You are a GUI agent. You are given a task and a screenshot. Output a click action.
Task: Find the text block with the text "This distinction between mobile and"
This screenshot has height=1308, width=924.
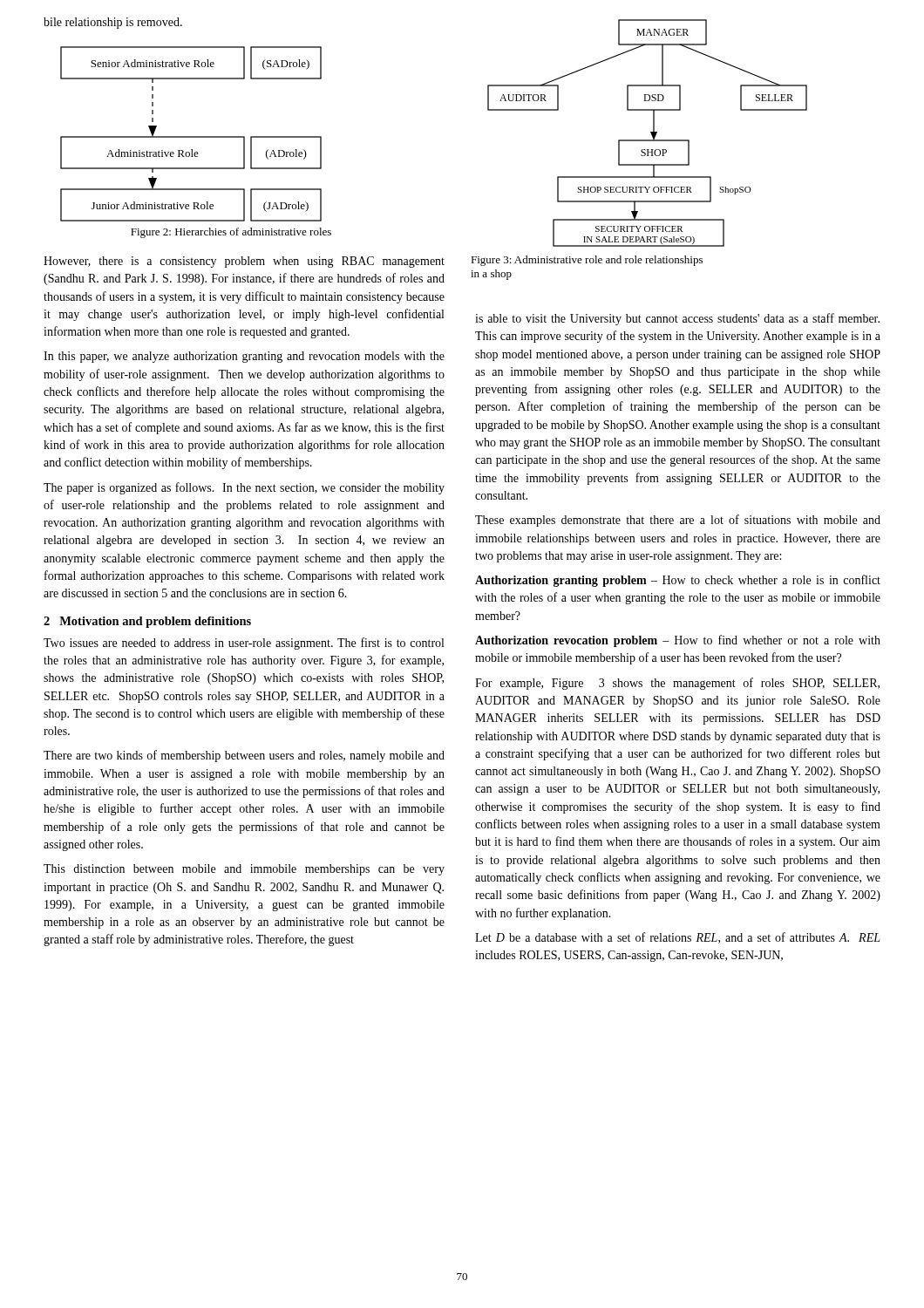(244, 905)
